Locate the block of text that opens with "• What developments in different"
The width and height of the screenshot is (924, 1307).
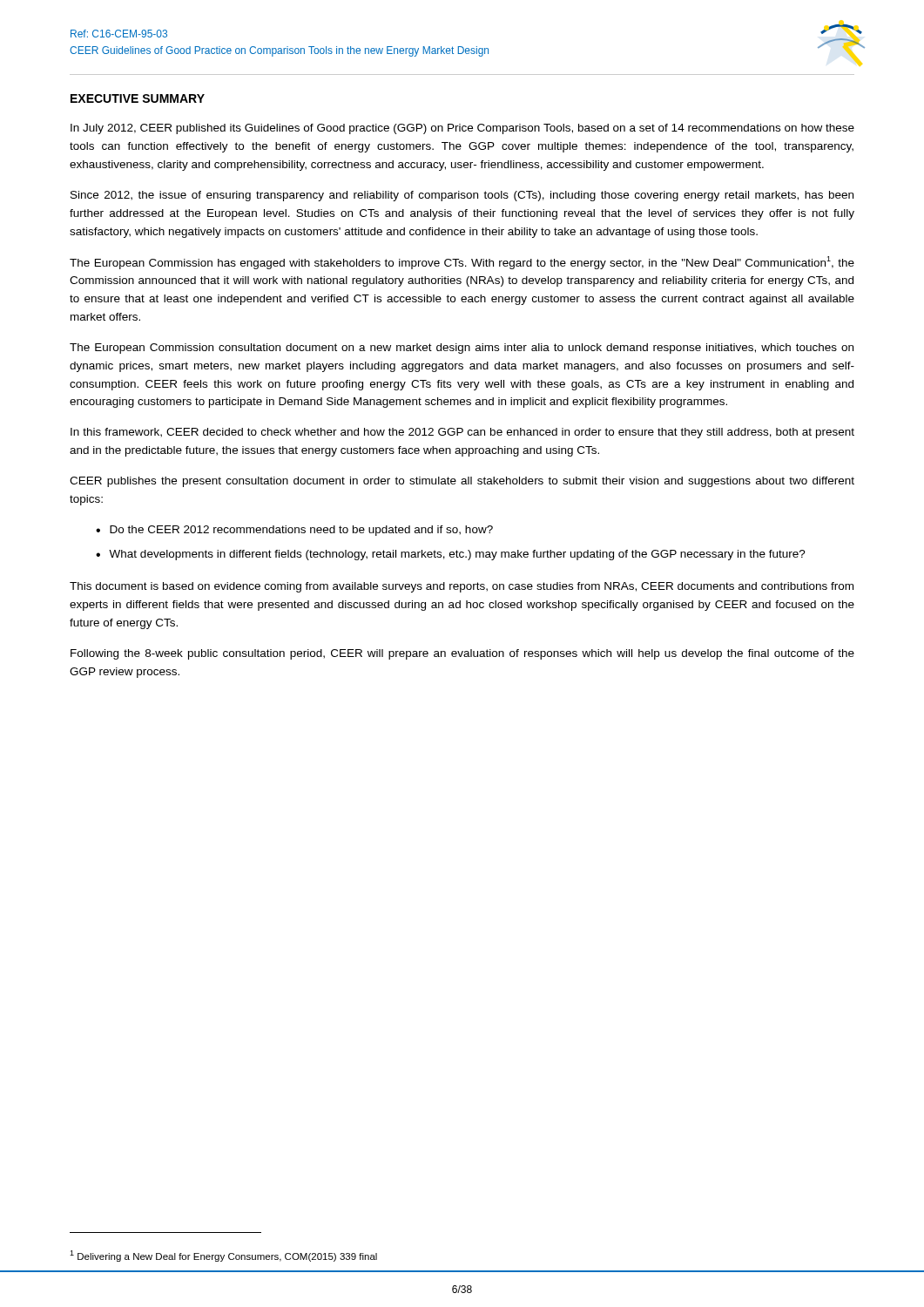[475, 556]
